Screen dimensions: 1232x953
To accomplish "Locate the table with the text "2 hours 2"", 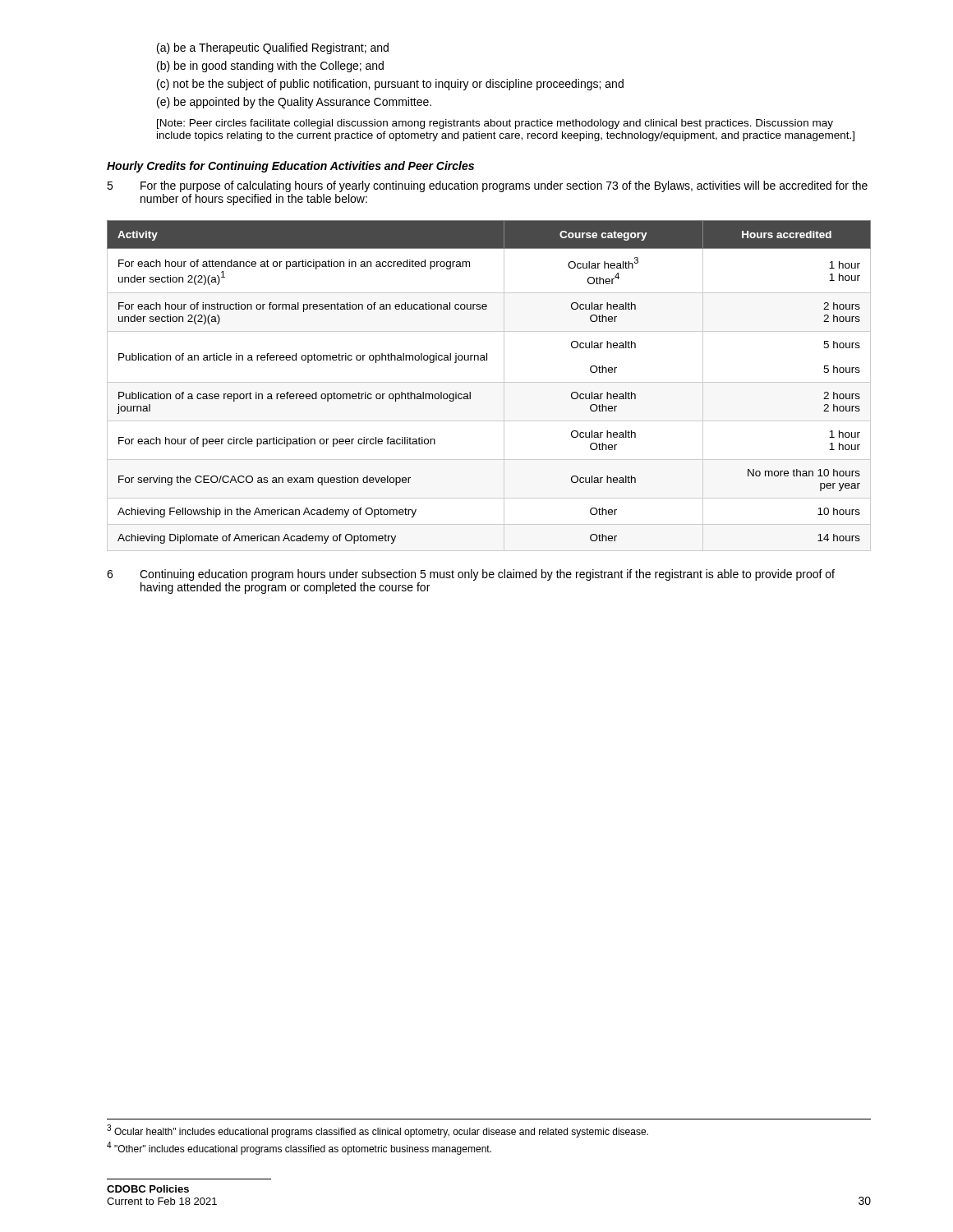I will (489, 386).
